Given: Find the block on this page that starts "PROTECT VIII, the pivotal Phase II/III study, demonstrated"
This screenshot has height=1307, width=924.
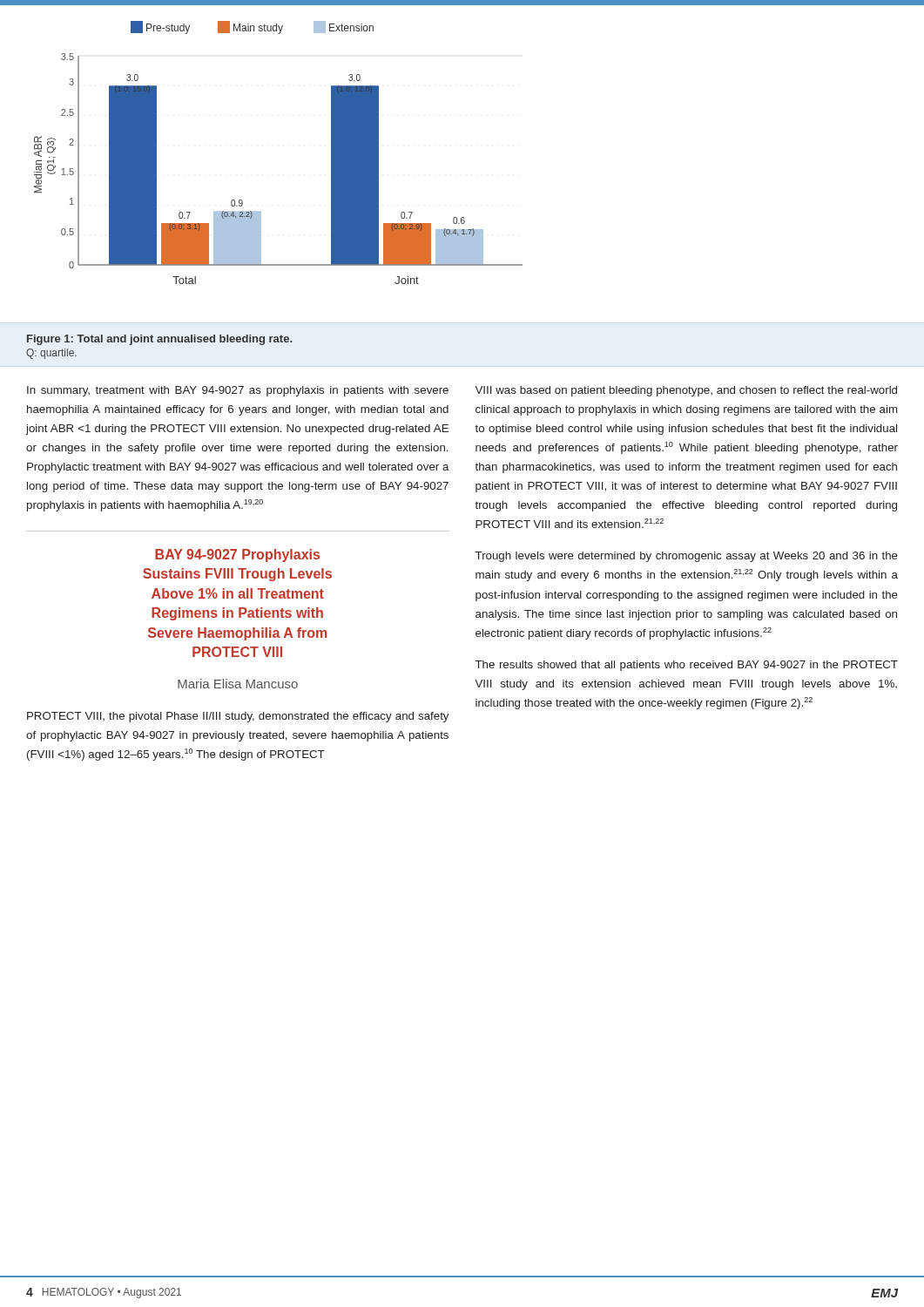Looking at the screenshot, I should [x=238, y=735].
